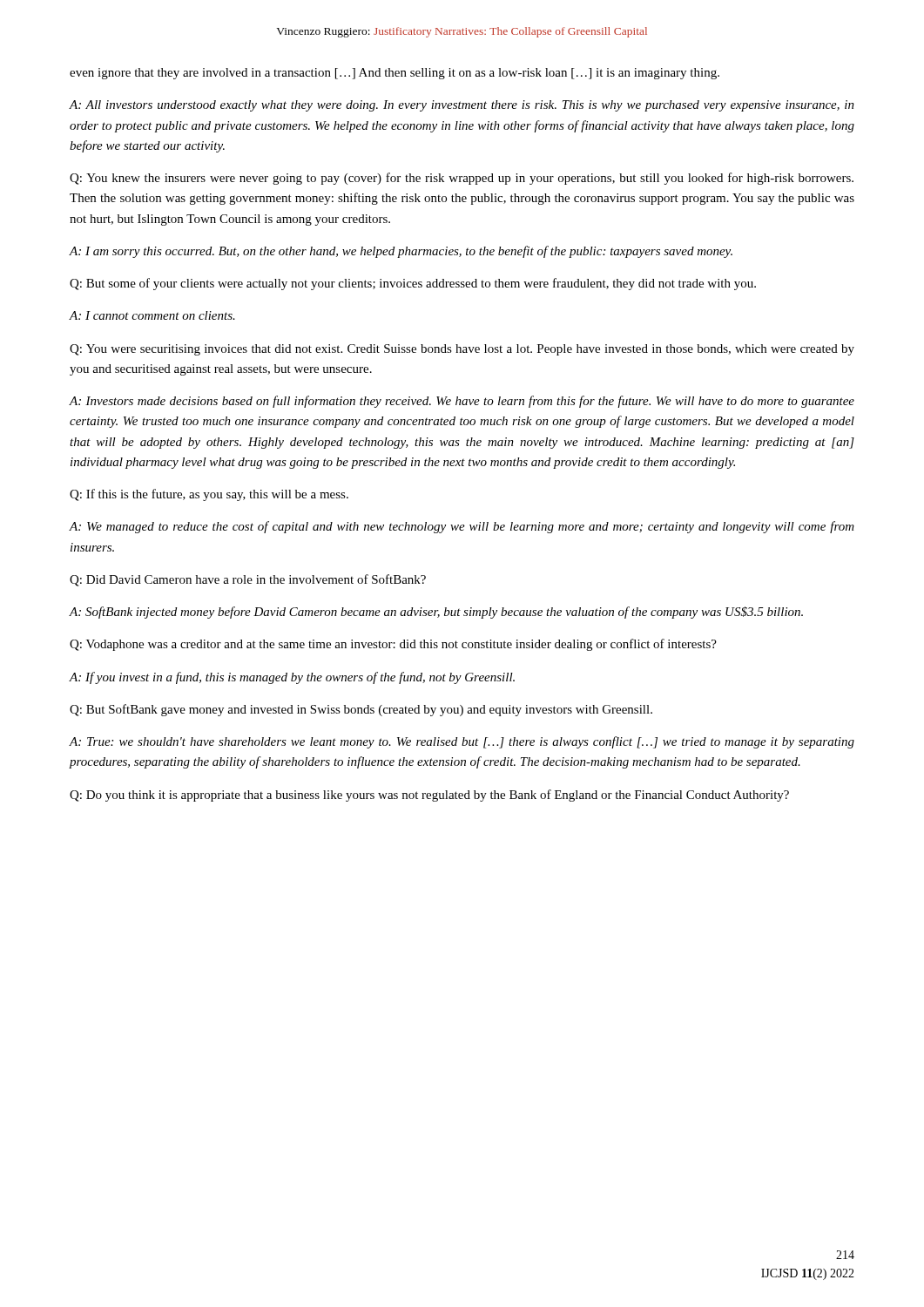Locate the element starting "Q: Did David Cameron have a role in"

[x=248, y=579]
